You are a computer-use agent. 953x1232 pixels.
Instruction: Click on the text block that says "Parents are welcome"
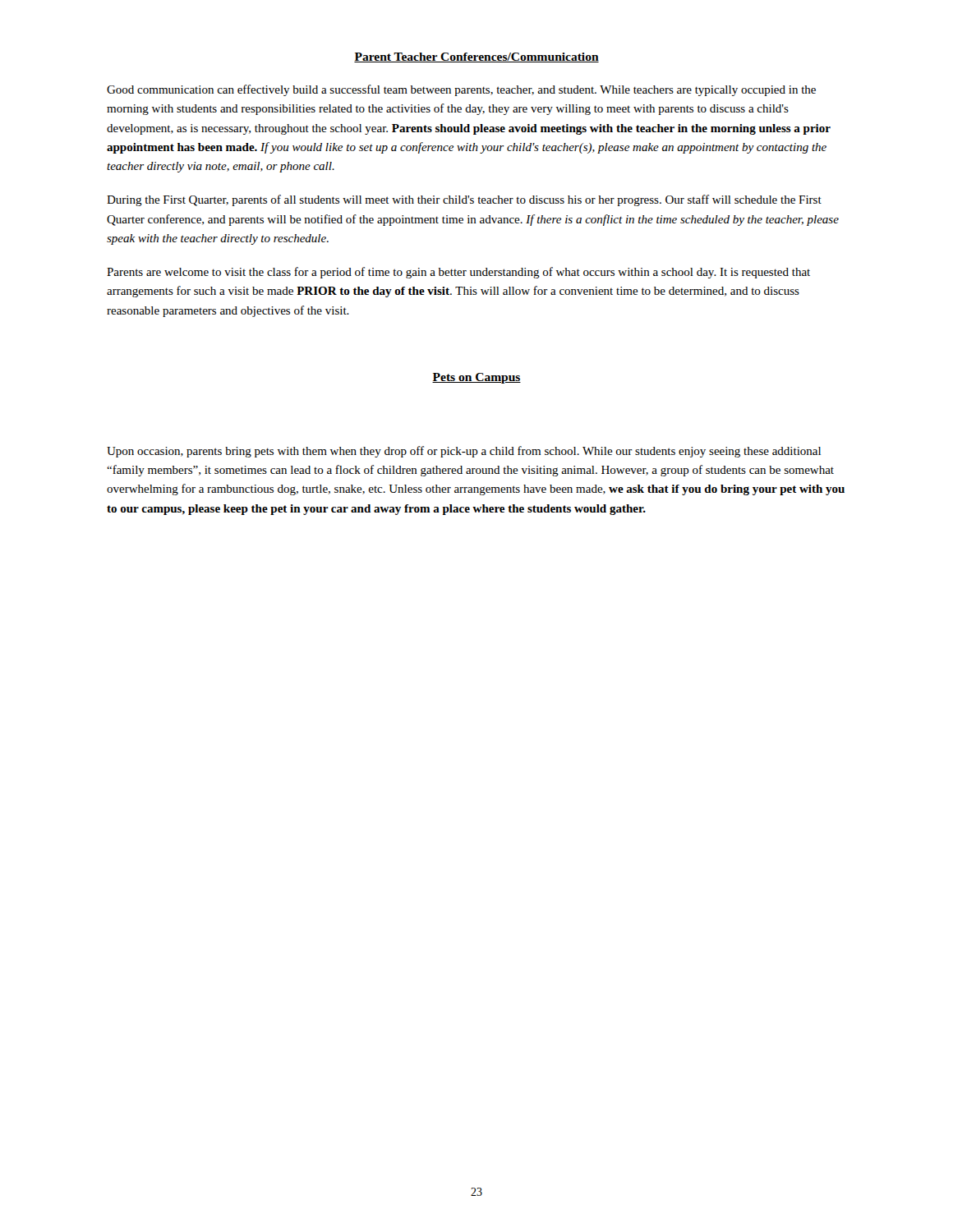pos(459,291)
